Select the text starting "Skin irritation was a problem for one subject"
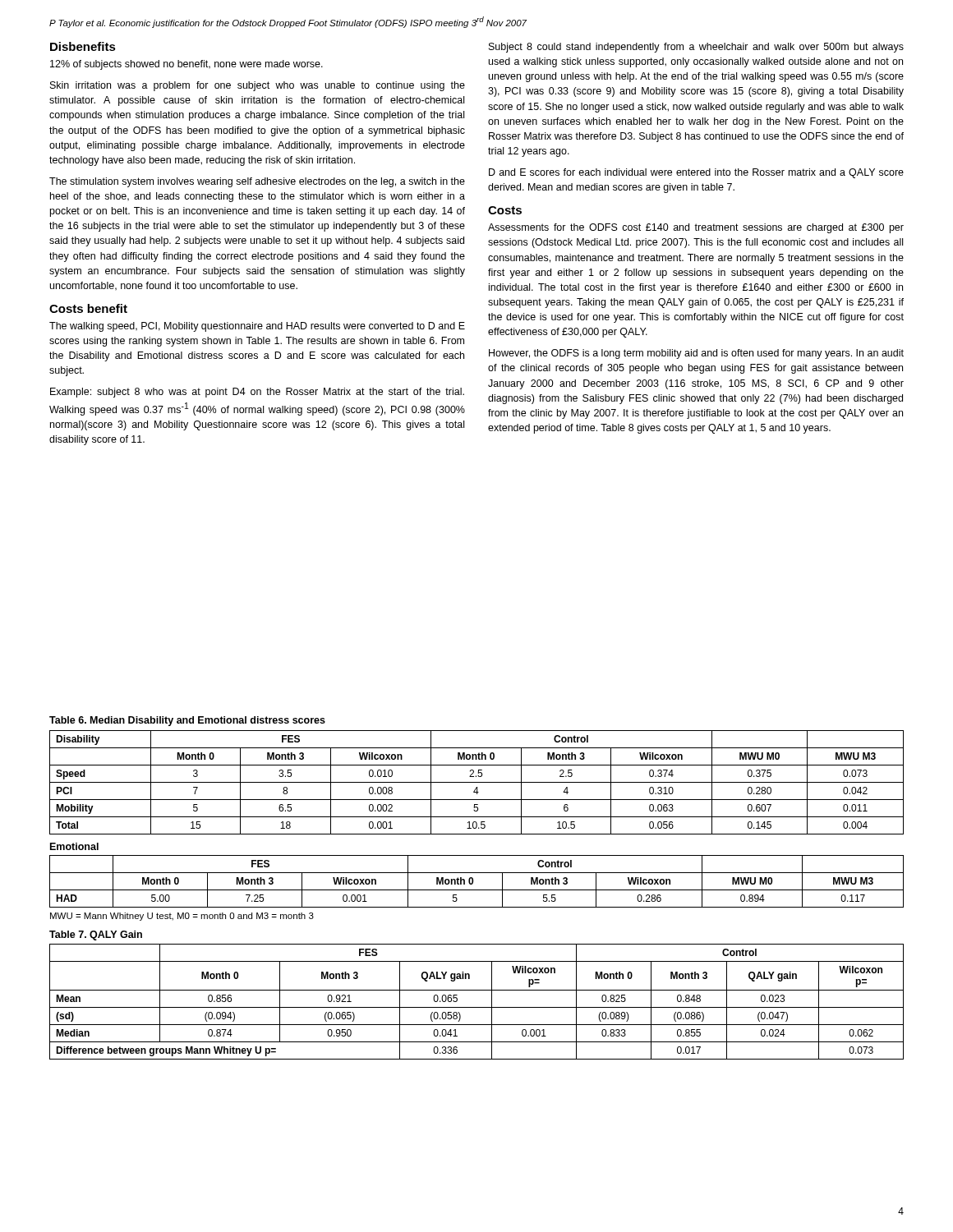Image resolution: width=953 pixels, height=1232 pixels. [257, 123]
